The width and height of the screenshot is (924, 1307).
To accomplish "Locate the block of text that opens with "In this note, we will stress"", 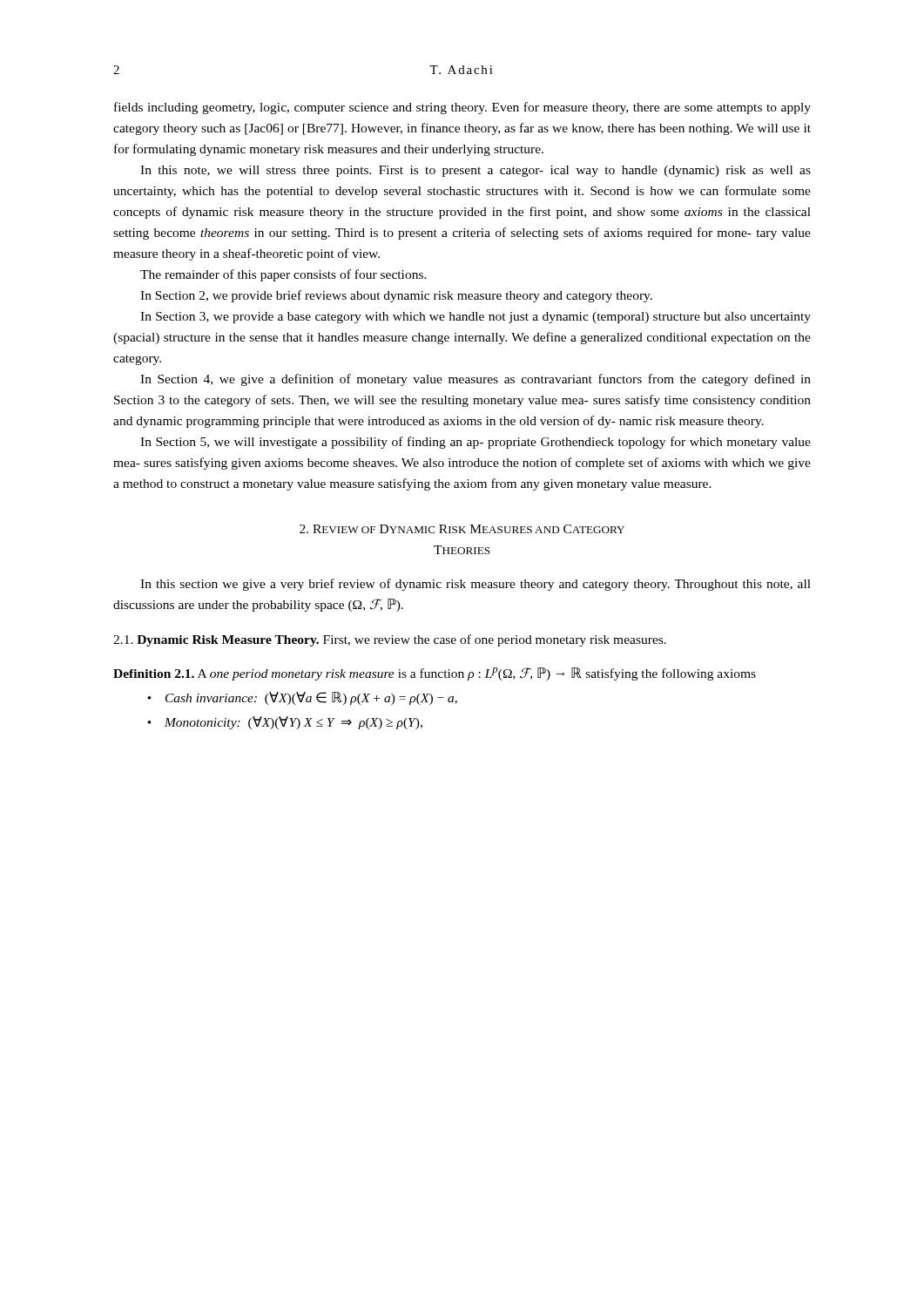I will [462, 212].
